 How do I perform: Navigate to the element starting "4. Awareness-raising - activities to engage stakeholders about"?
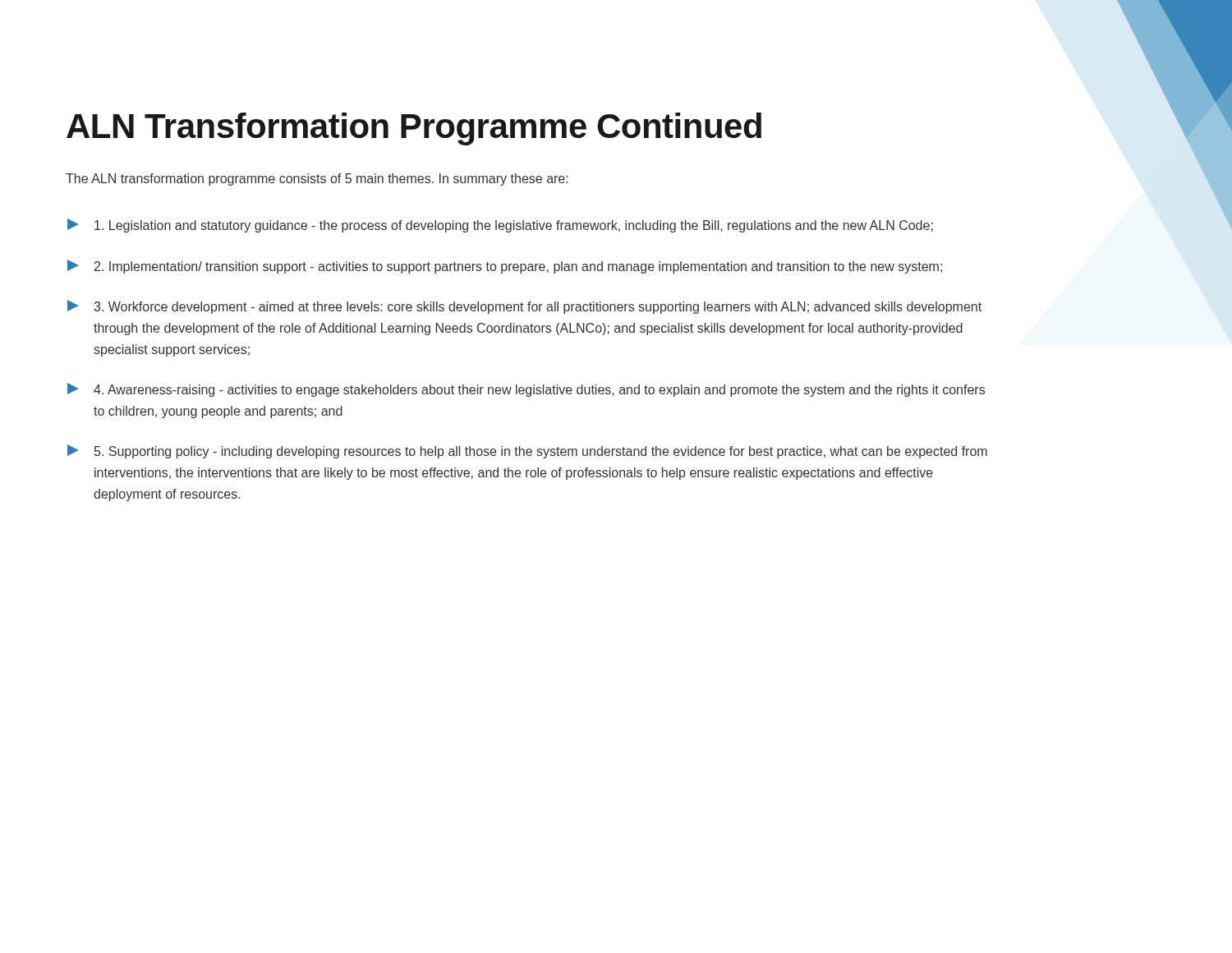coord(531,401)
